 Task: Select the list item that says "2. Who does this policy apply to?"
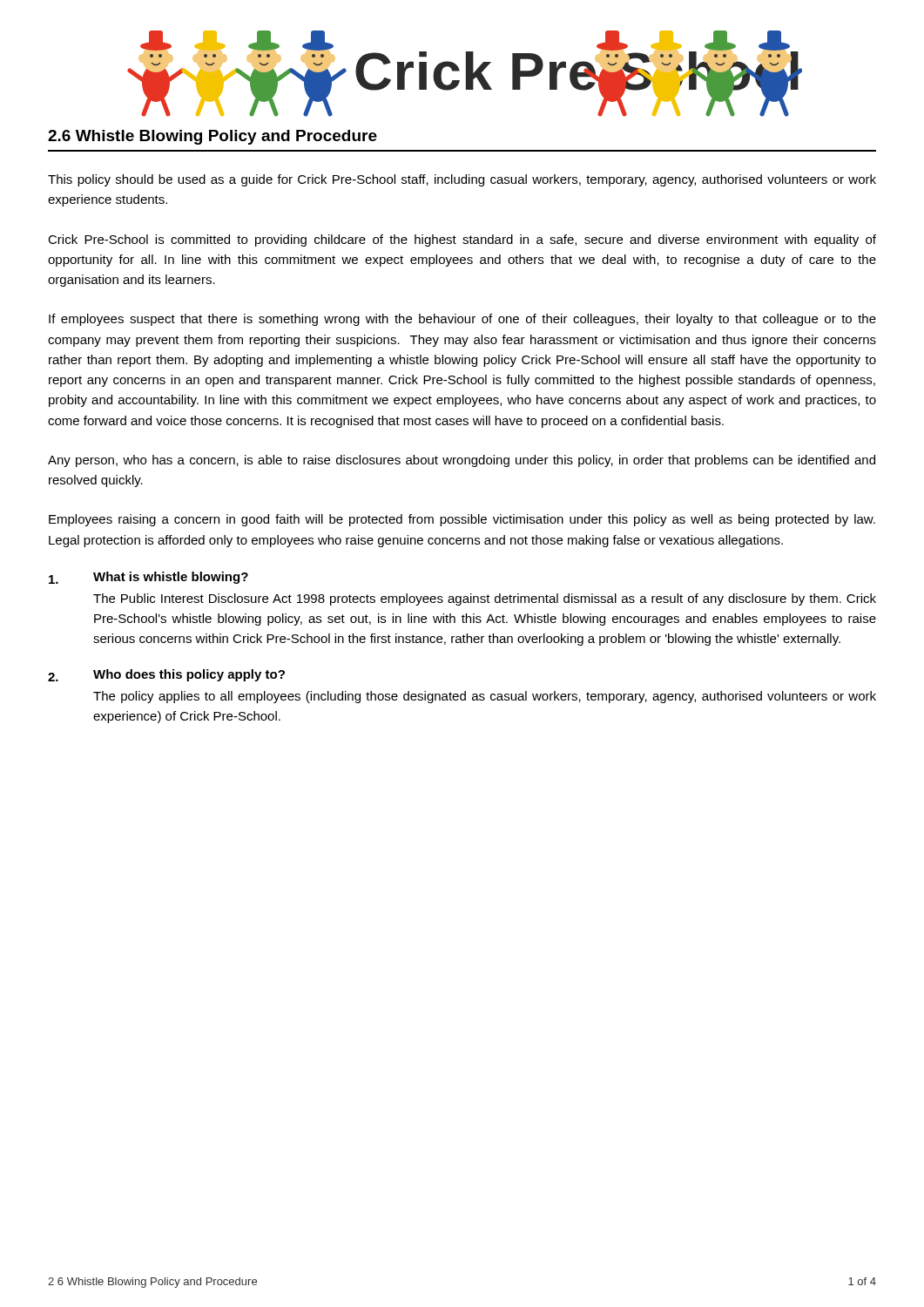pos(462,696)
